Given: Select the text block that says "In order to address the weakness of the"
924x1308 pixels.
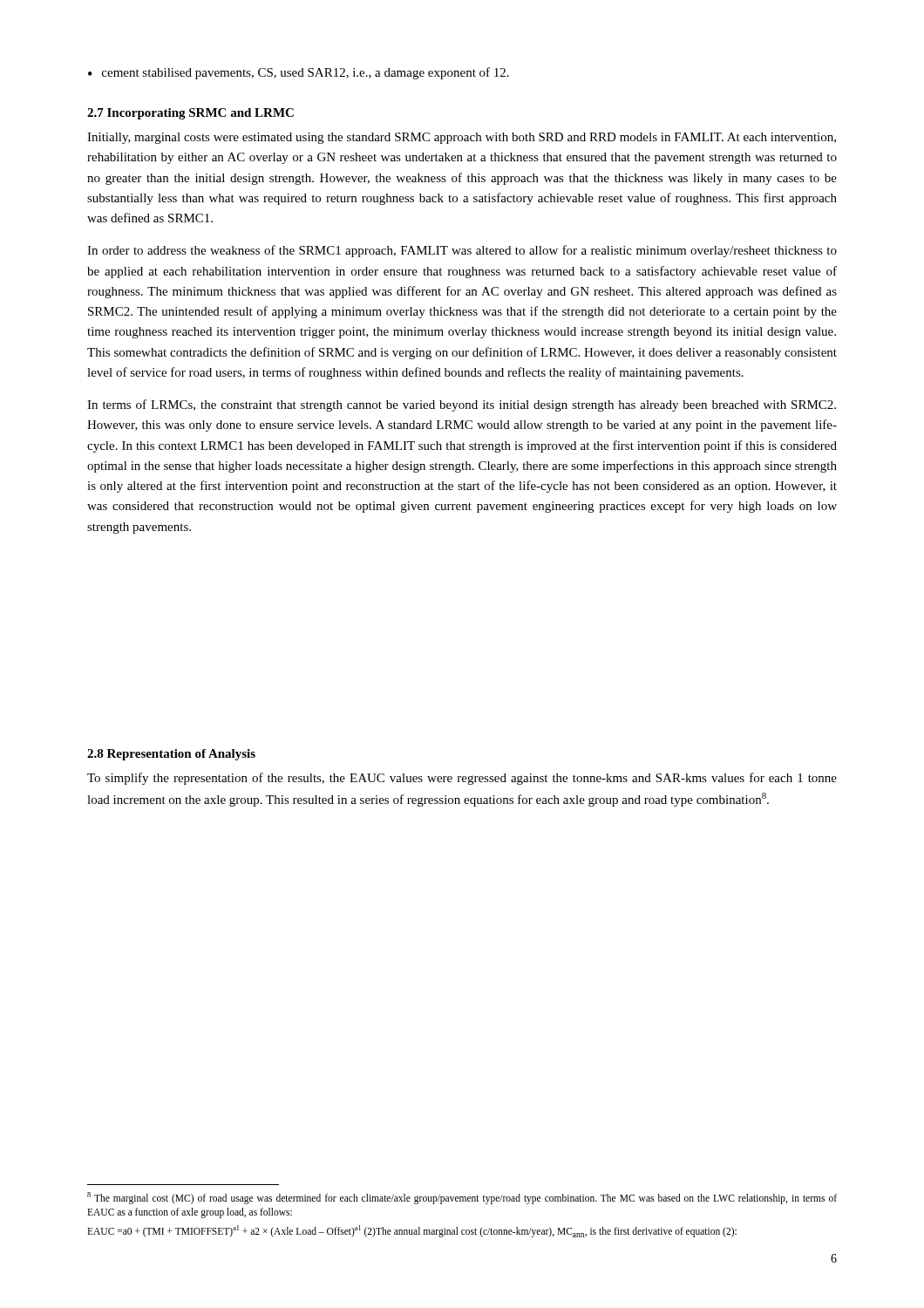Looking at the screenshot, I should coord(462,311).
